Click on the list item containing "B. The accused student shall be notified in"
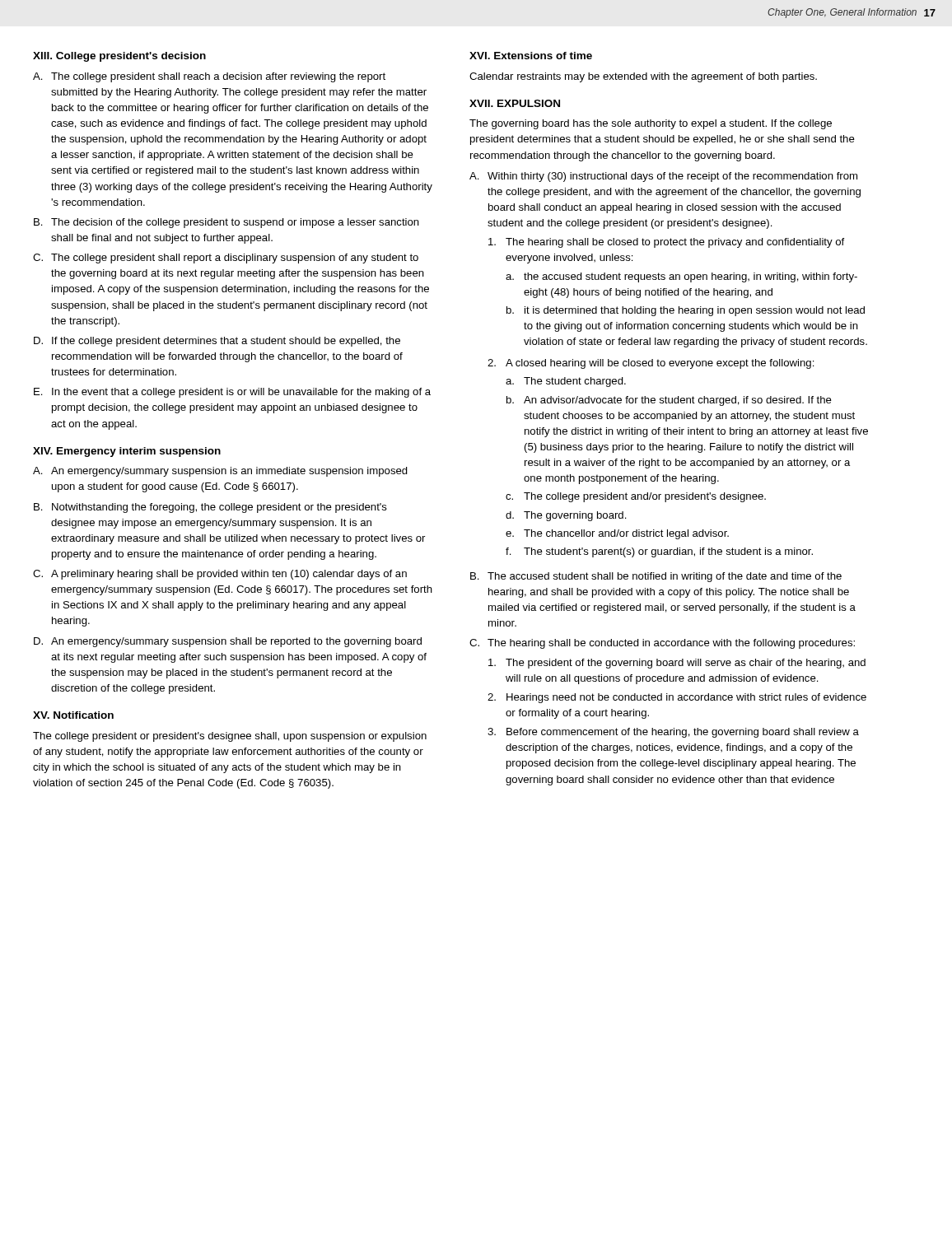The image size is (952, 1235). (x=670, y=600)
